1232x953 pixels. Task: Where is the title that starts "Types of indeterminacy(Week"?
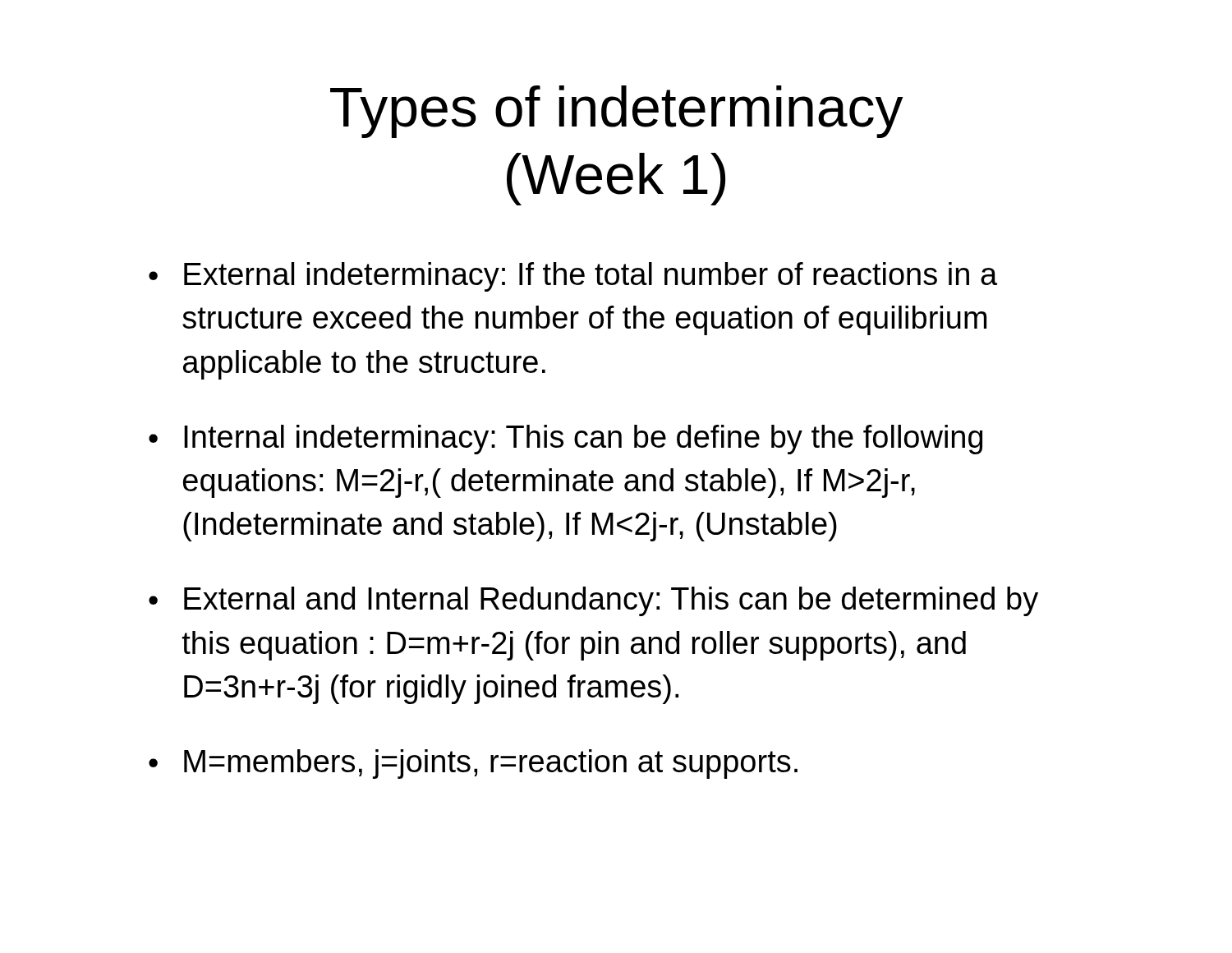pos(616,141)
